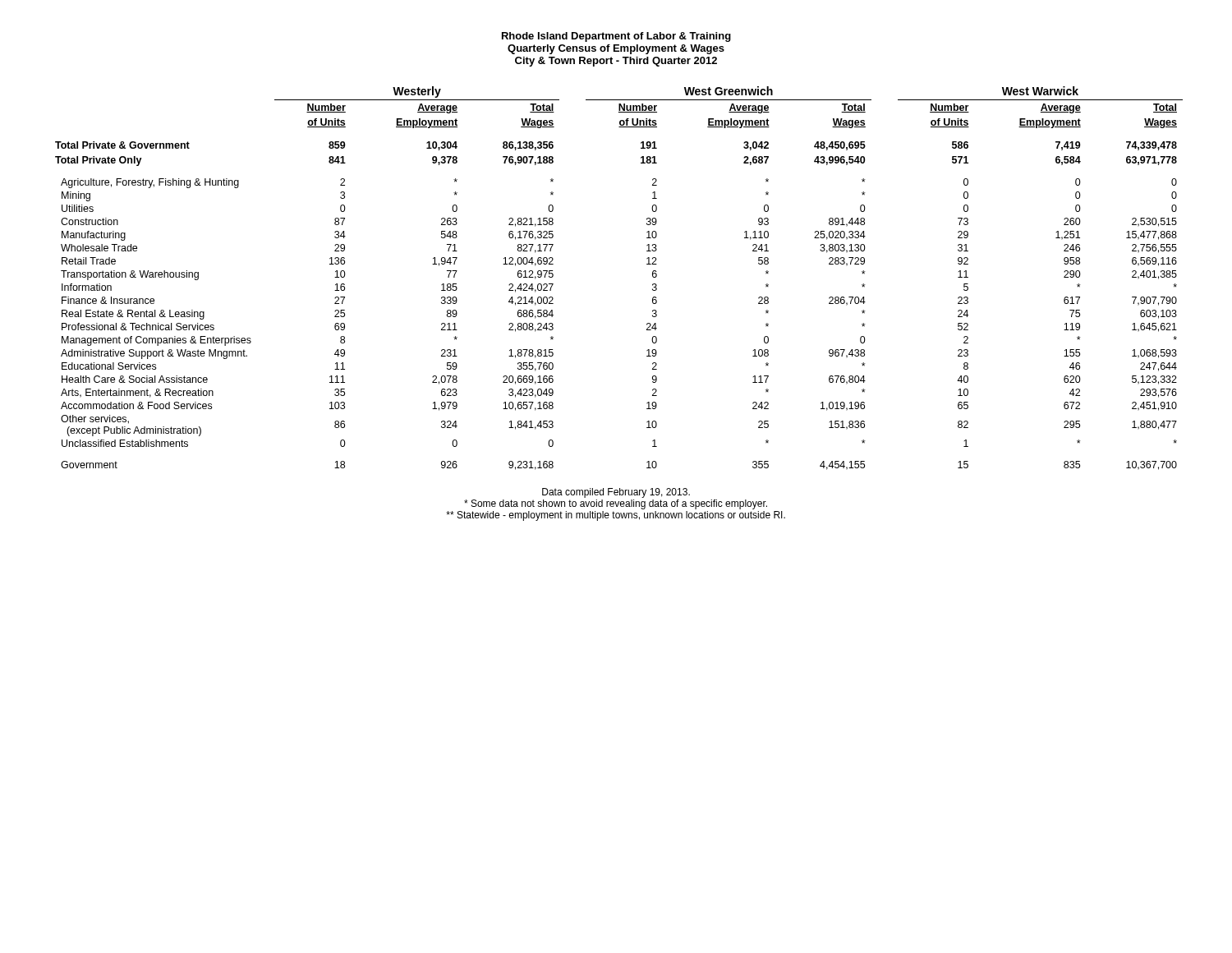Find the title on this page that starts "Rhode Island Department of Labor & Training Quarterly"
Viewport: 1232px width, 953px height.
click(x=616, y=48)
